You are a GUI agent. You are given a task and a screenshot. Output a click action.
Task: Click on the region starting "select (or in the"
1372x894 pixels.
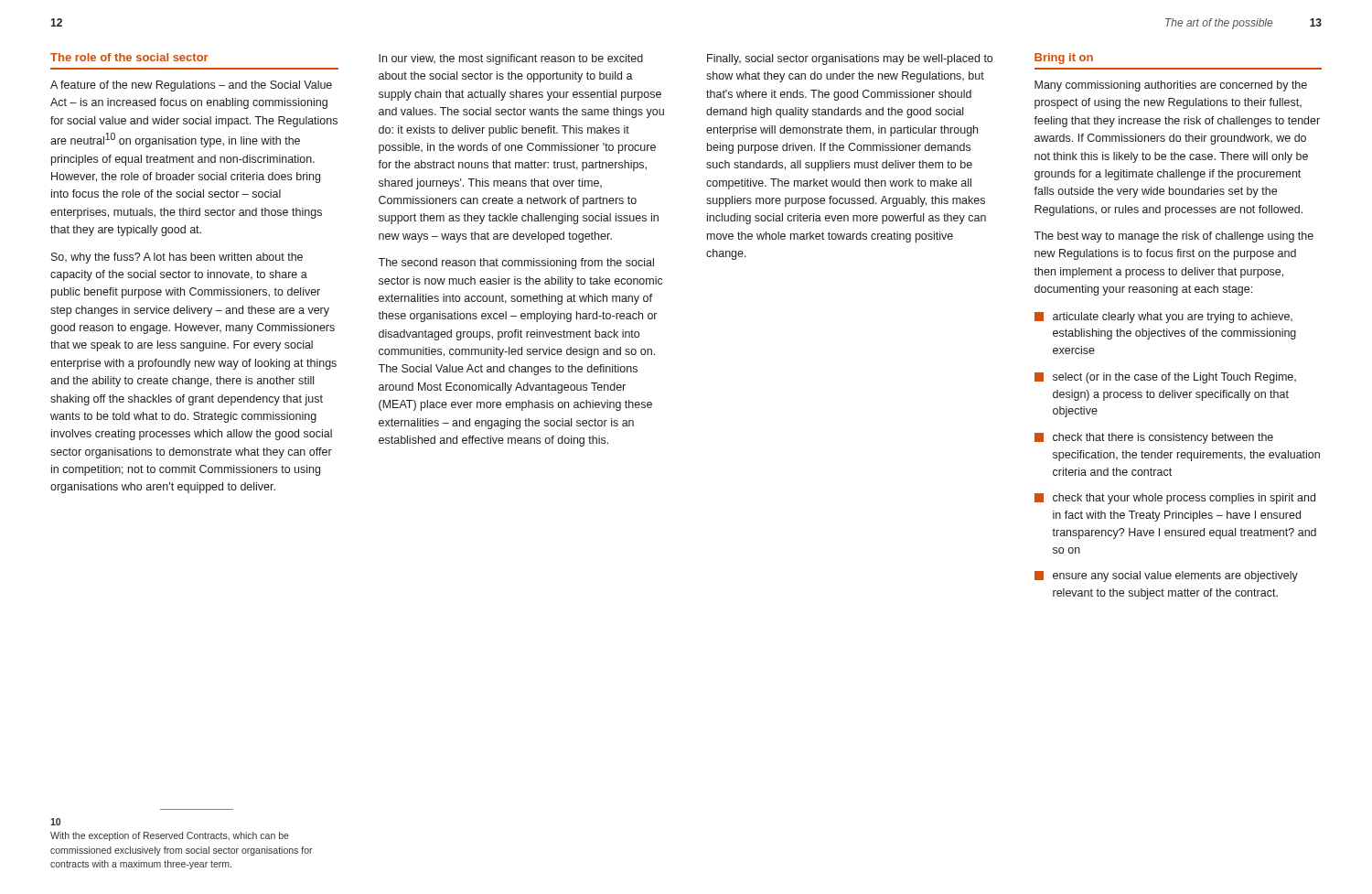(x=1178, y=394)
